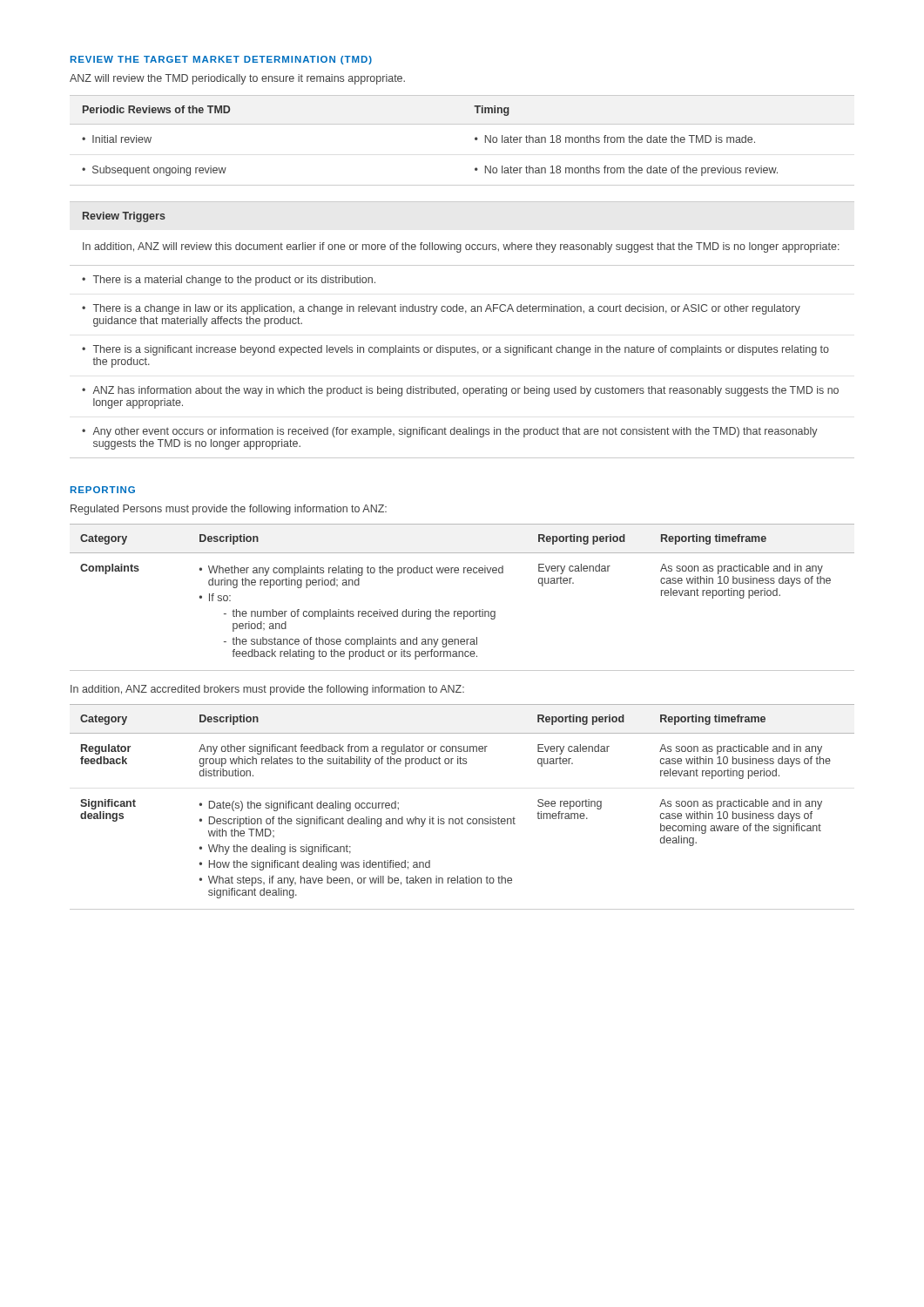Viewport: 924px width, 1307px height.
Task: Click on the element starting "ANZ will review the TMD"
Action: tap(238, 78)
